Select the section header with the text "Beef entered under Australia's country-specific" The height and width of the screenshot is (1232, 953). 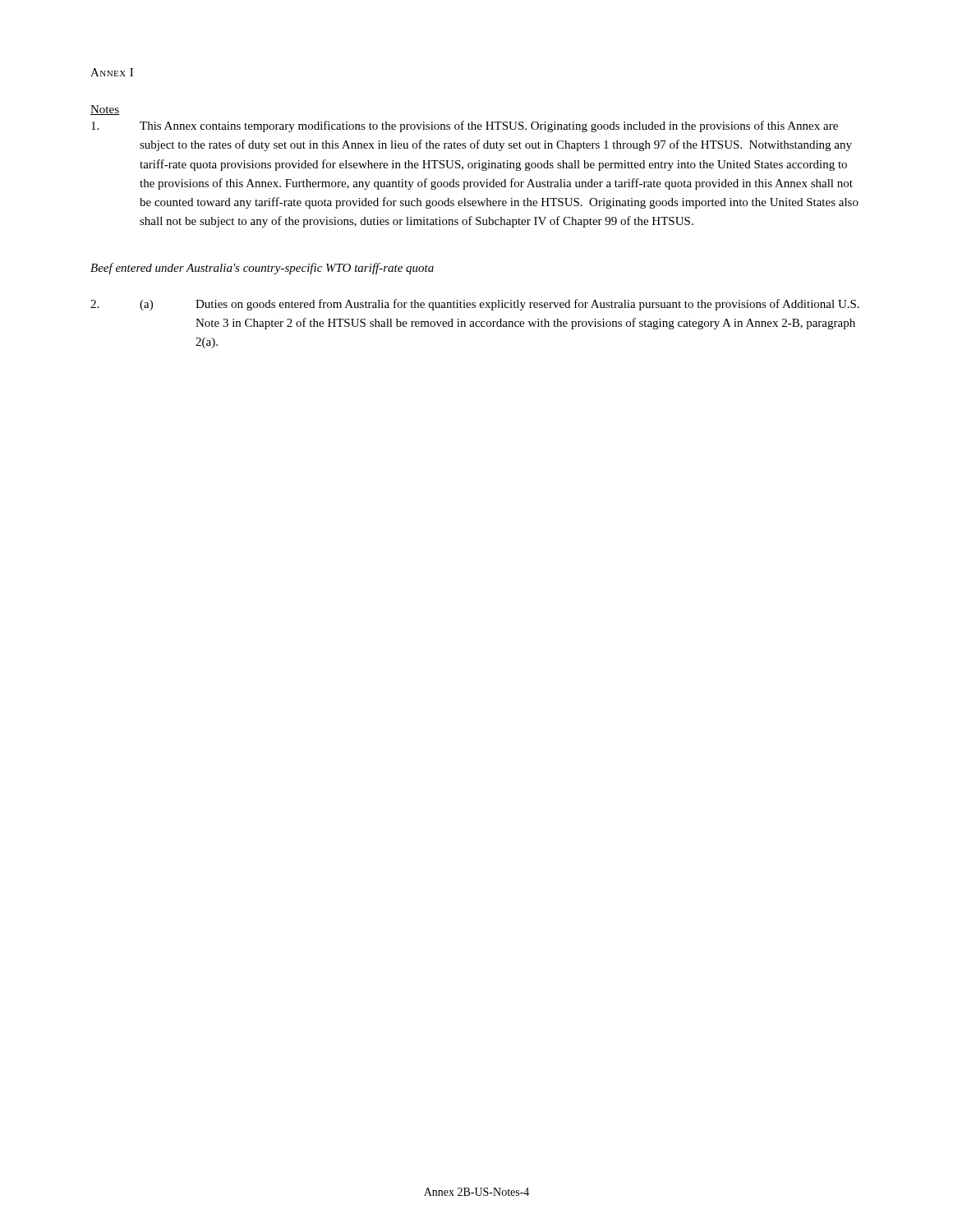tap(262, 267)
